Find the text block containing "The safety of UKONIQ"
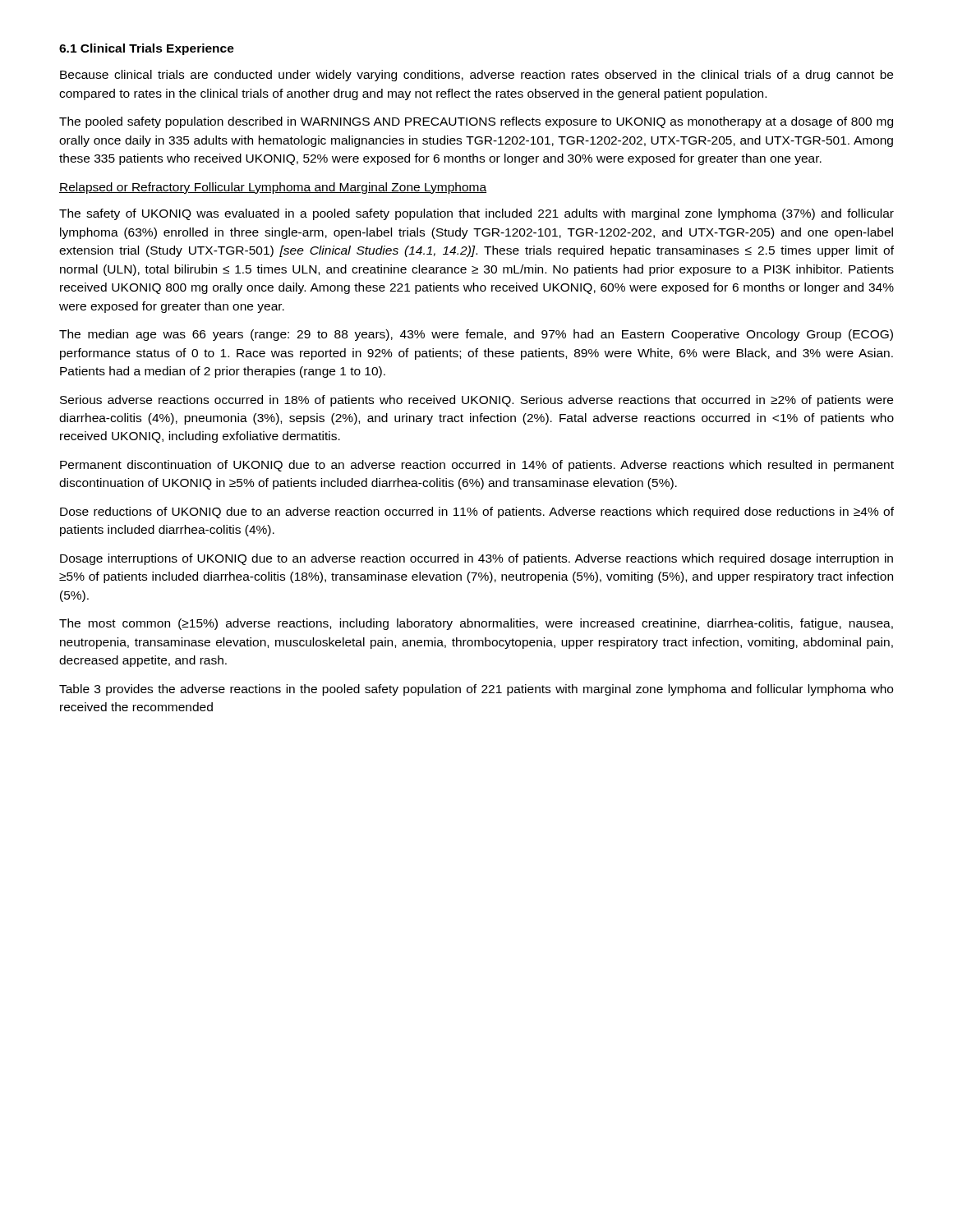The height and width of the screenshot is (1232, 953). click(x=476, y=259)
